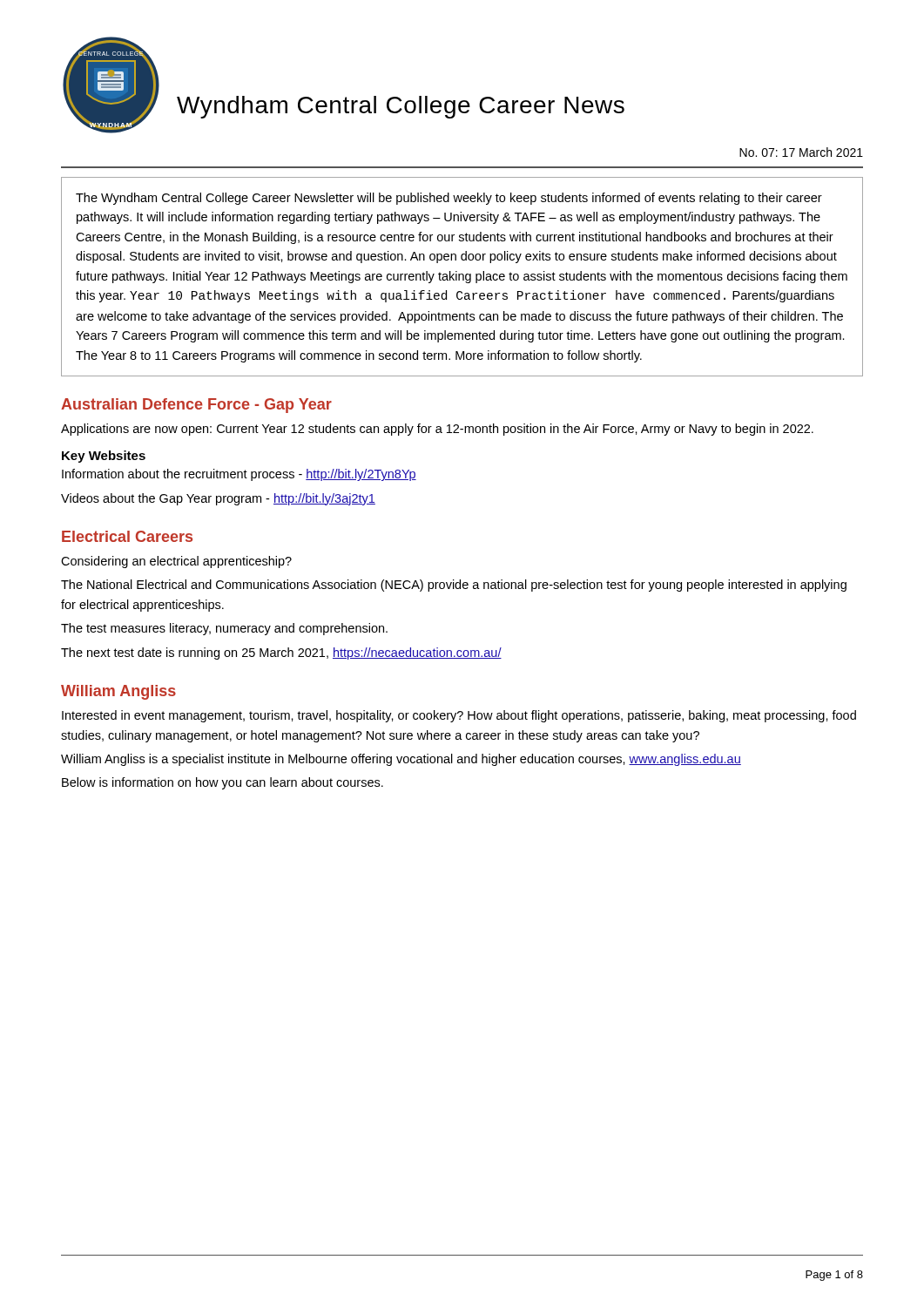The image size is (924, 1307).
Task: Navigate to the region starting "Information about the"
Action: [x=238, y=474]
